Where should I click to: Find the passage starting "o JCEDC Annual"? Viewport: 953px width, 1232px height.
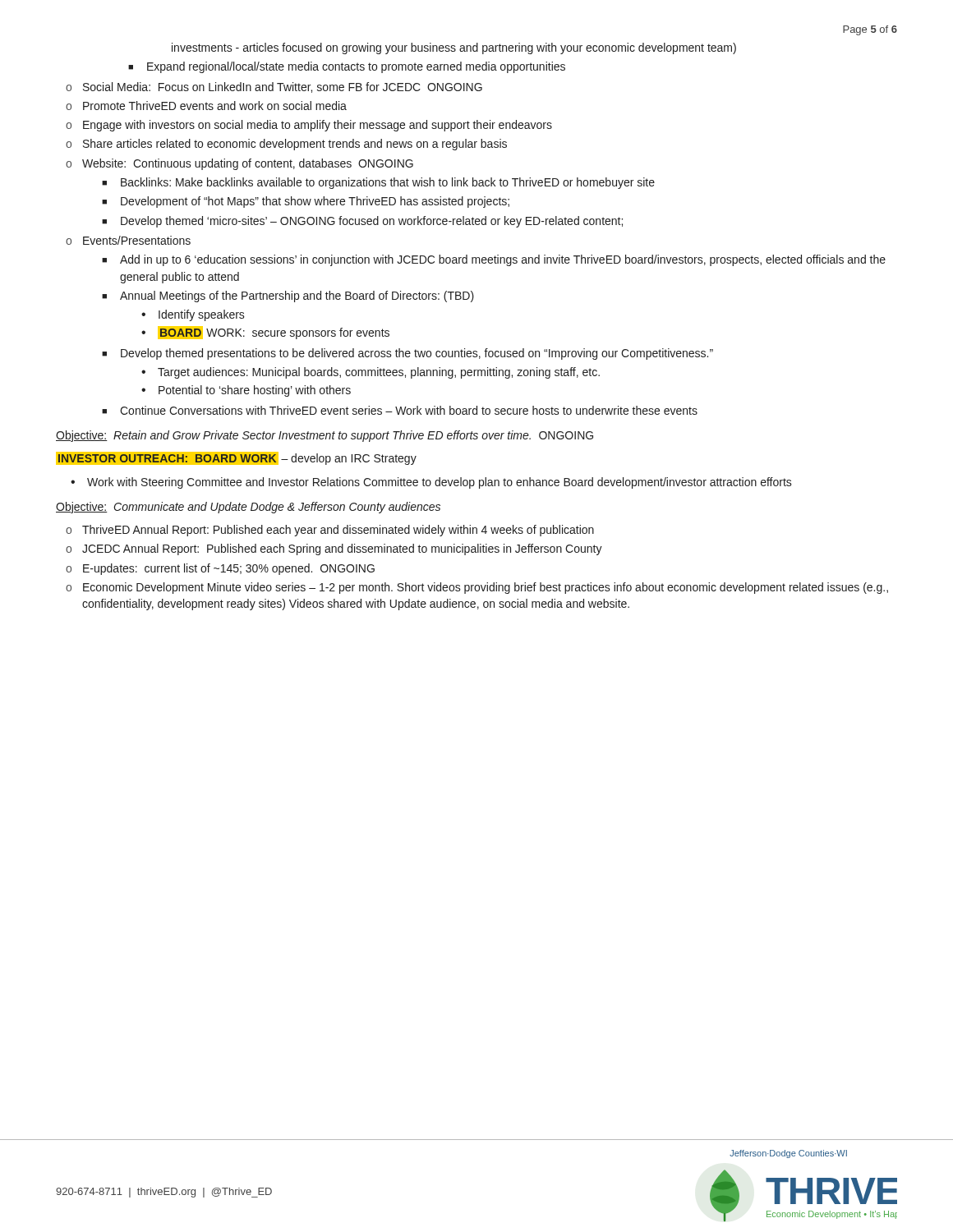(329, 549)
